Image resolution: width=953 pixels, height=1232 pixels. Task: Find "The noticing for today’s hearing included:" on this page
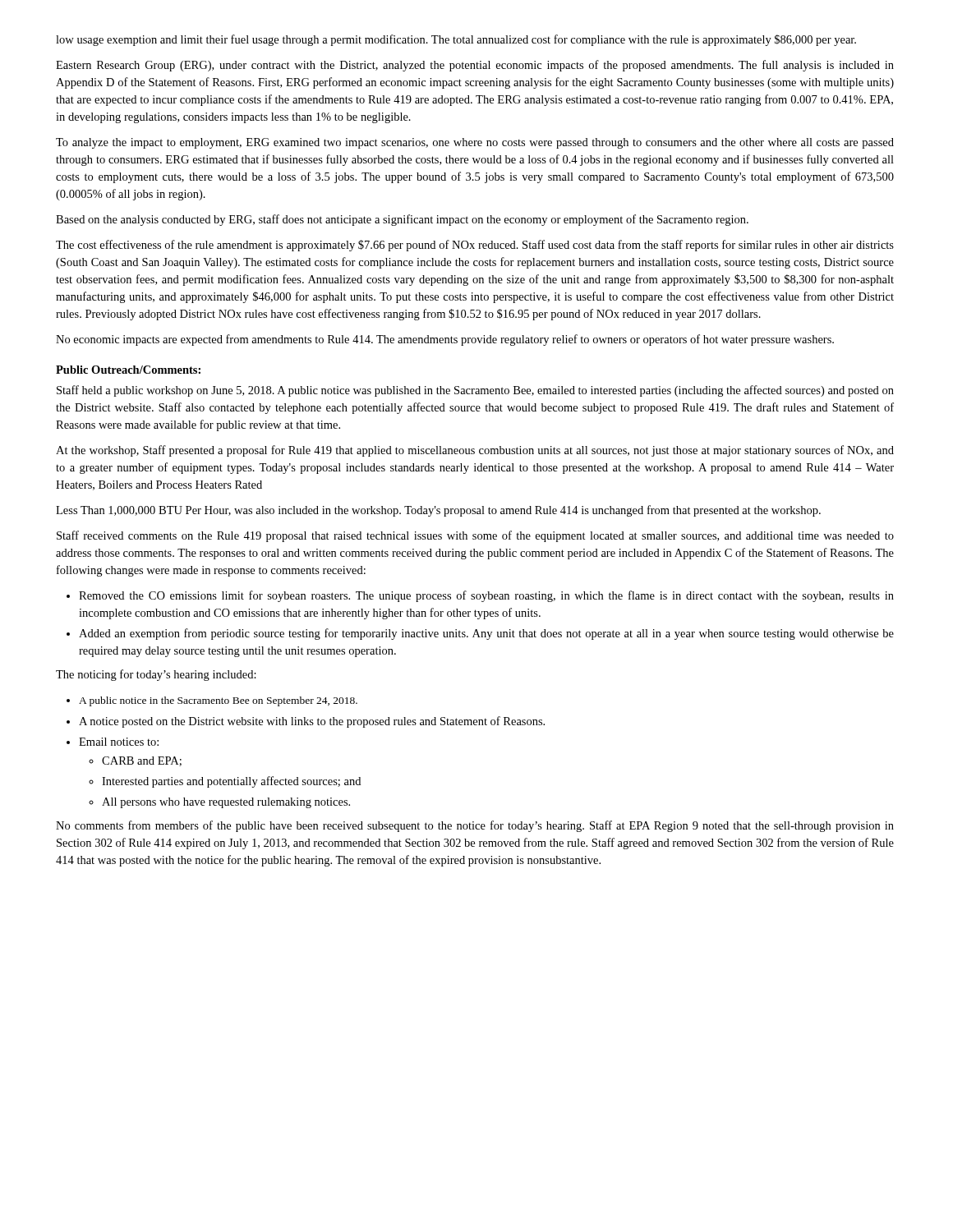point(156,675)
